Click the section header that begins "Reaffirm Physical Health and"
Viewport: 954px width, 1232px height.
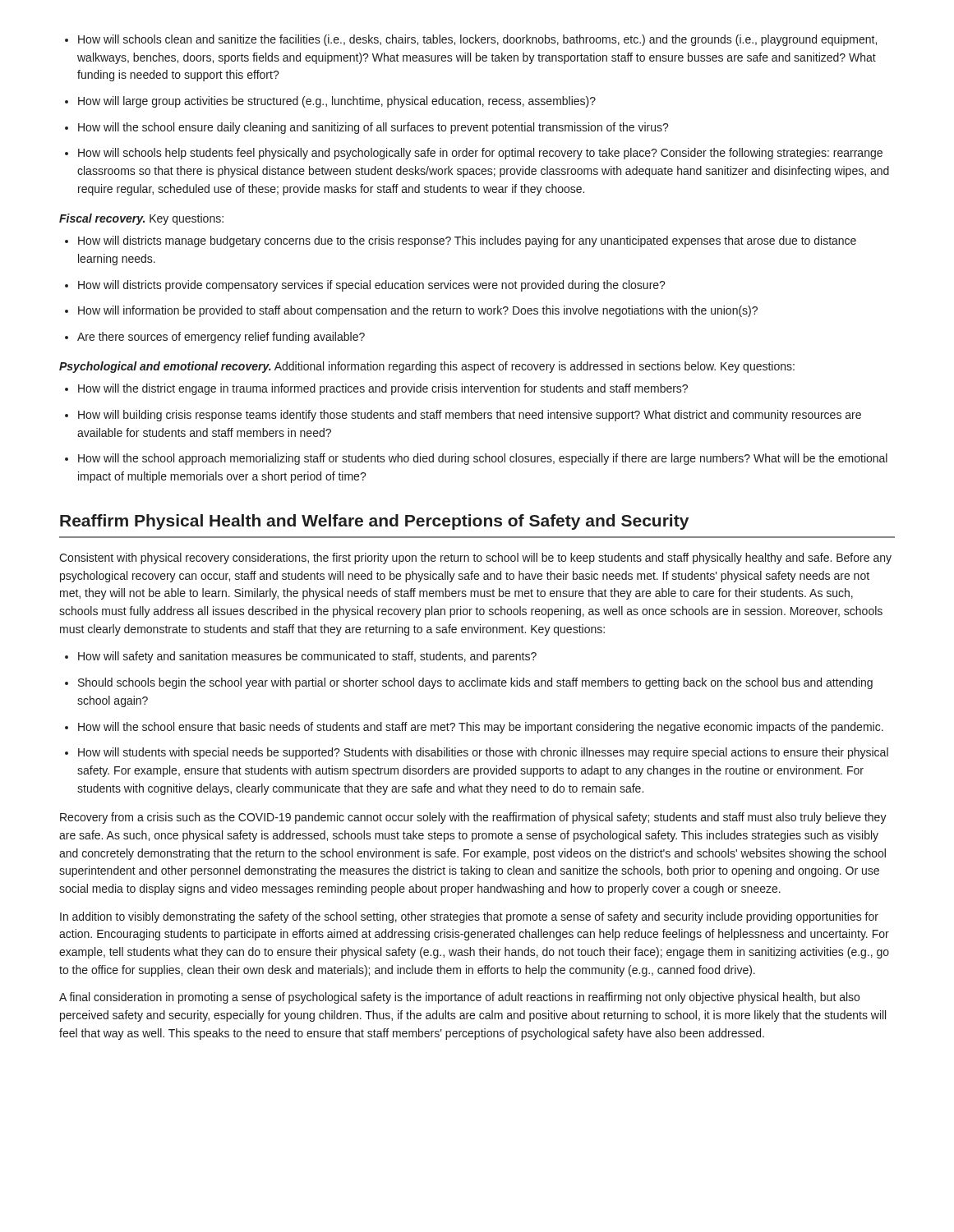[x=374, y=520]
